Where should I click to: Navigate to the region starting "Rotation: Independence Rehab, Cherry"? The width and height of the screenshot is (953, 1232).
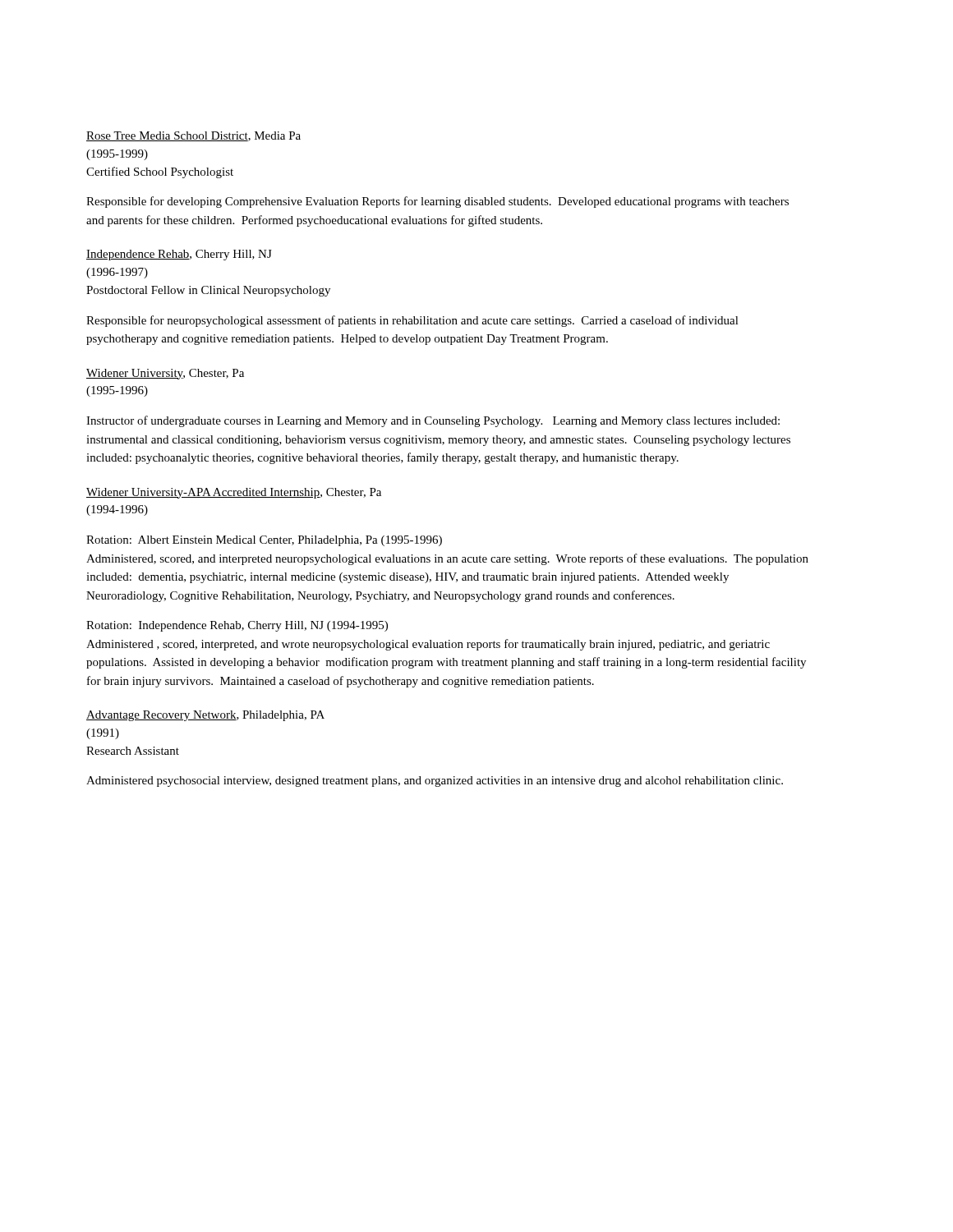(x=446, y=653)
